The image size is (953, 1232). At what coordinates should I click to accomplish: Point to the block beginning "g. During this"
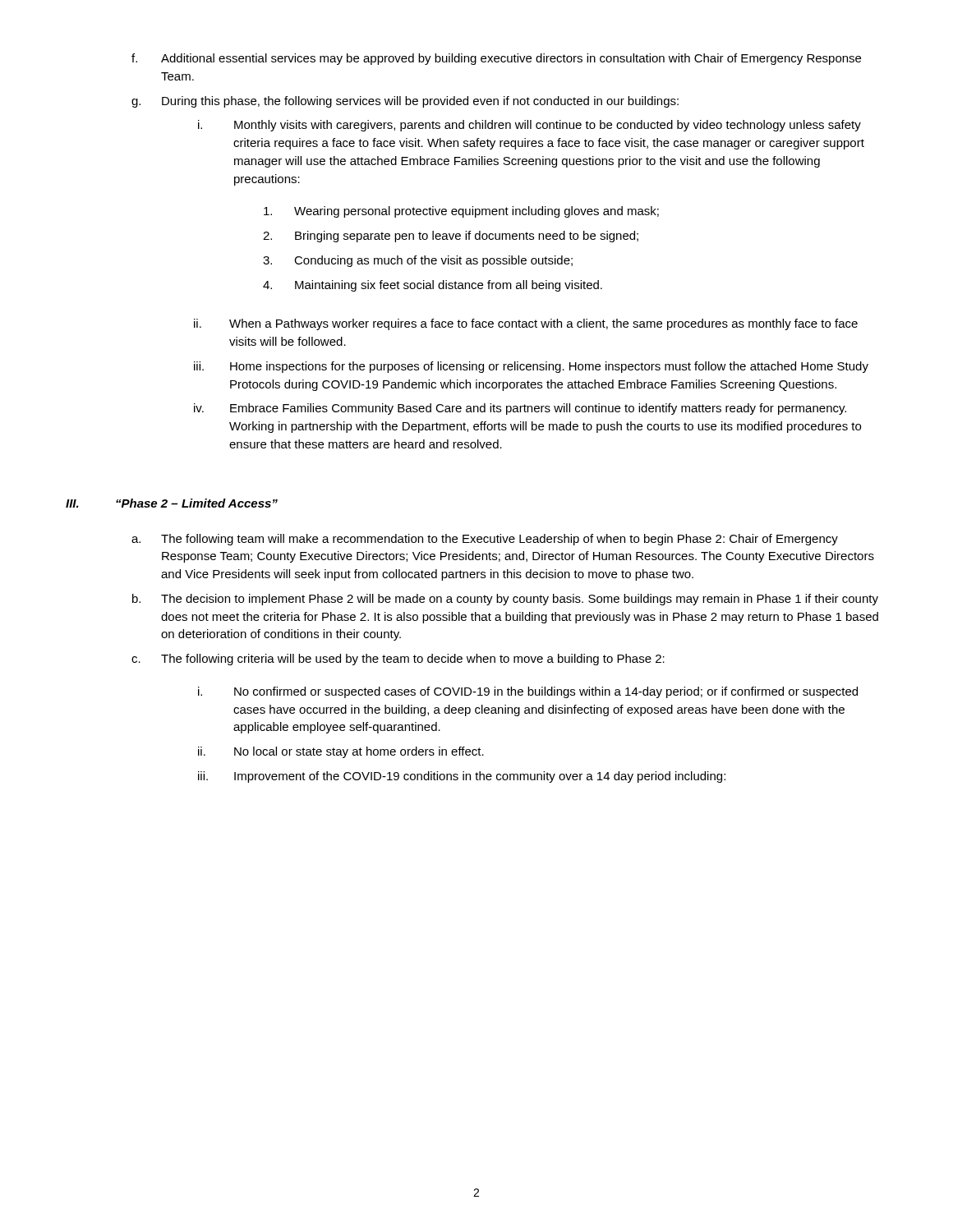point(509,100)
